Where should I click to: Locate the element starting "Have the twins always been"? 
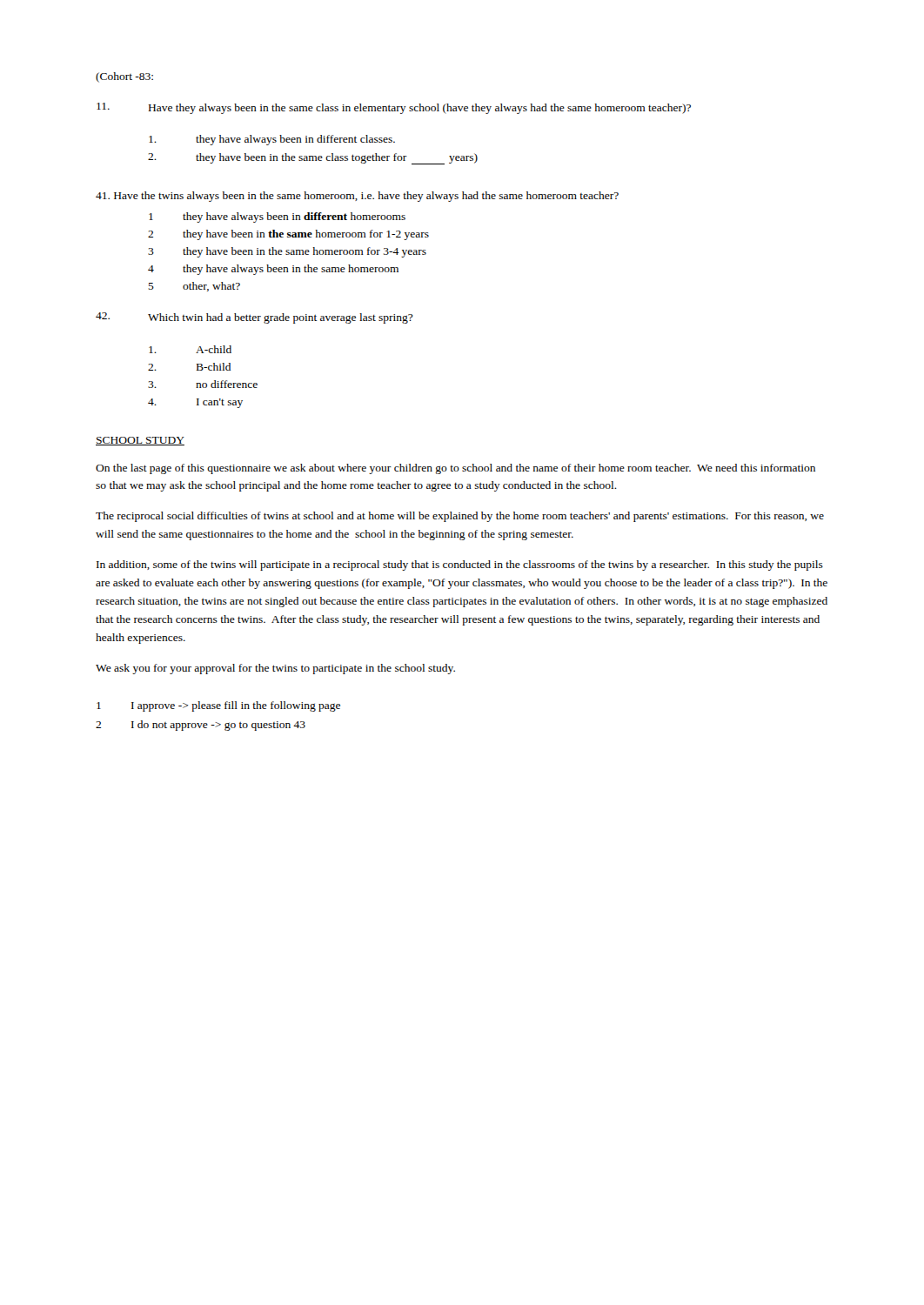pyautogui.click(x=357, y=197)
